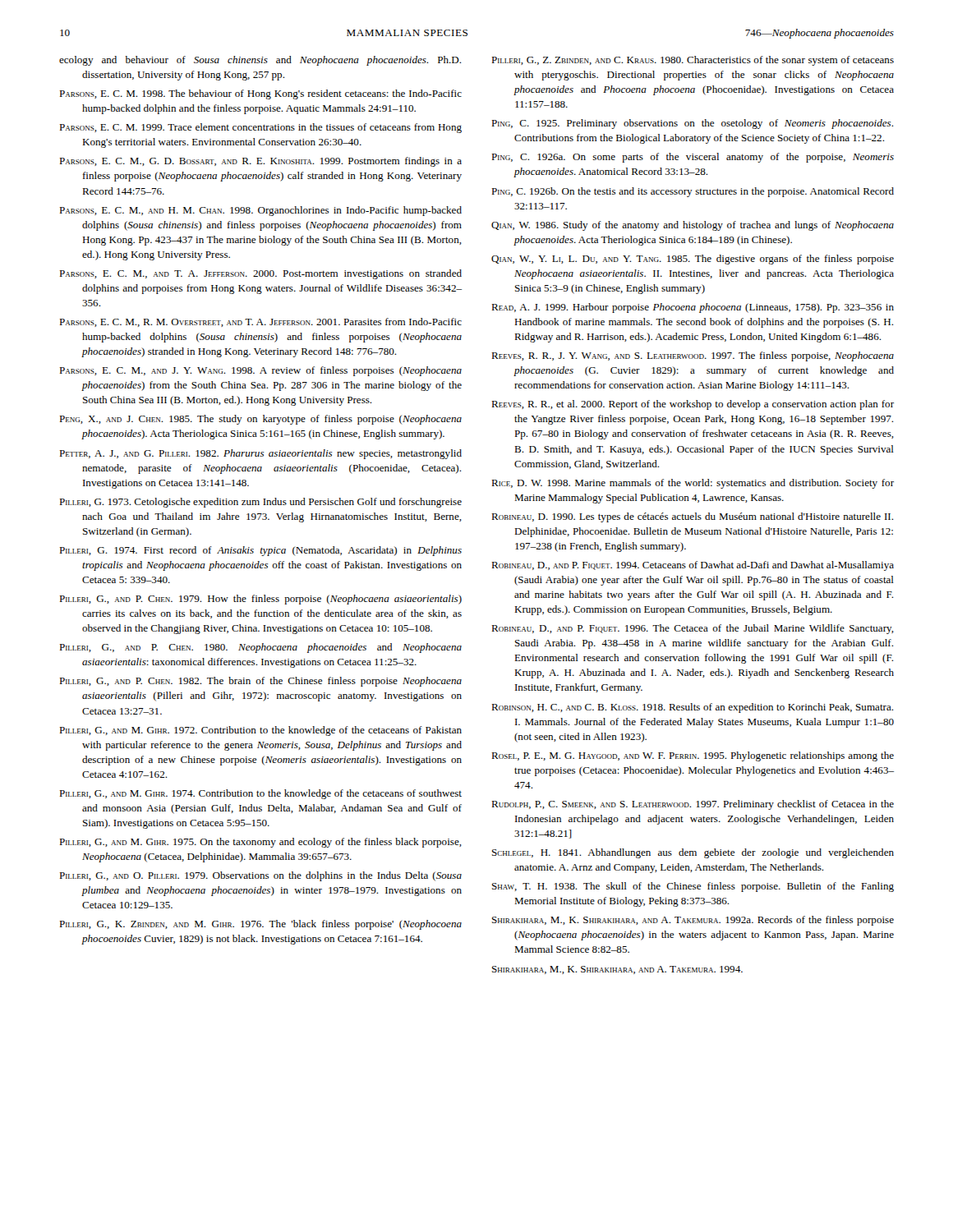This screenshot has height=1232, width=953.
Task: Select the list item containing "Ping, C. 1926a. On some parts of"
Action: pyautogui.click(x=693, y=164)
